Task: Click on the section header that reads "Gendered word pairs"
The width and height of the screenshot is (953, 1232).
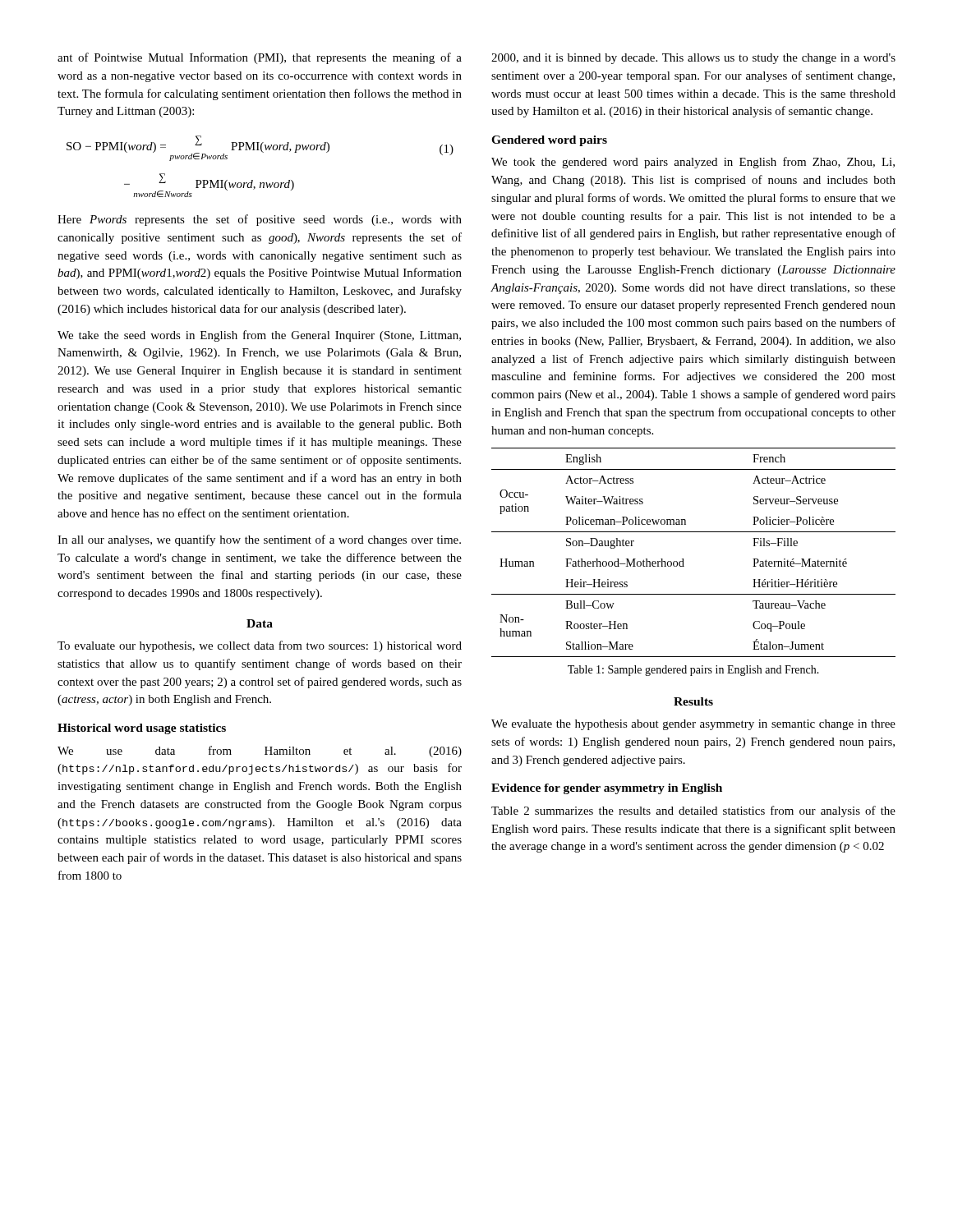Action: (x=549, y=141)
